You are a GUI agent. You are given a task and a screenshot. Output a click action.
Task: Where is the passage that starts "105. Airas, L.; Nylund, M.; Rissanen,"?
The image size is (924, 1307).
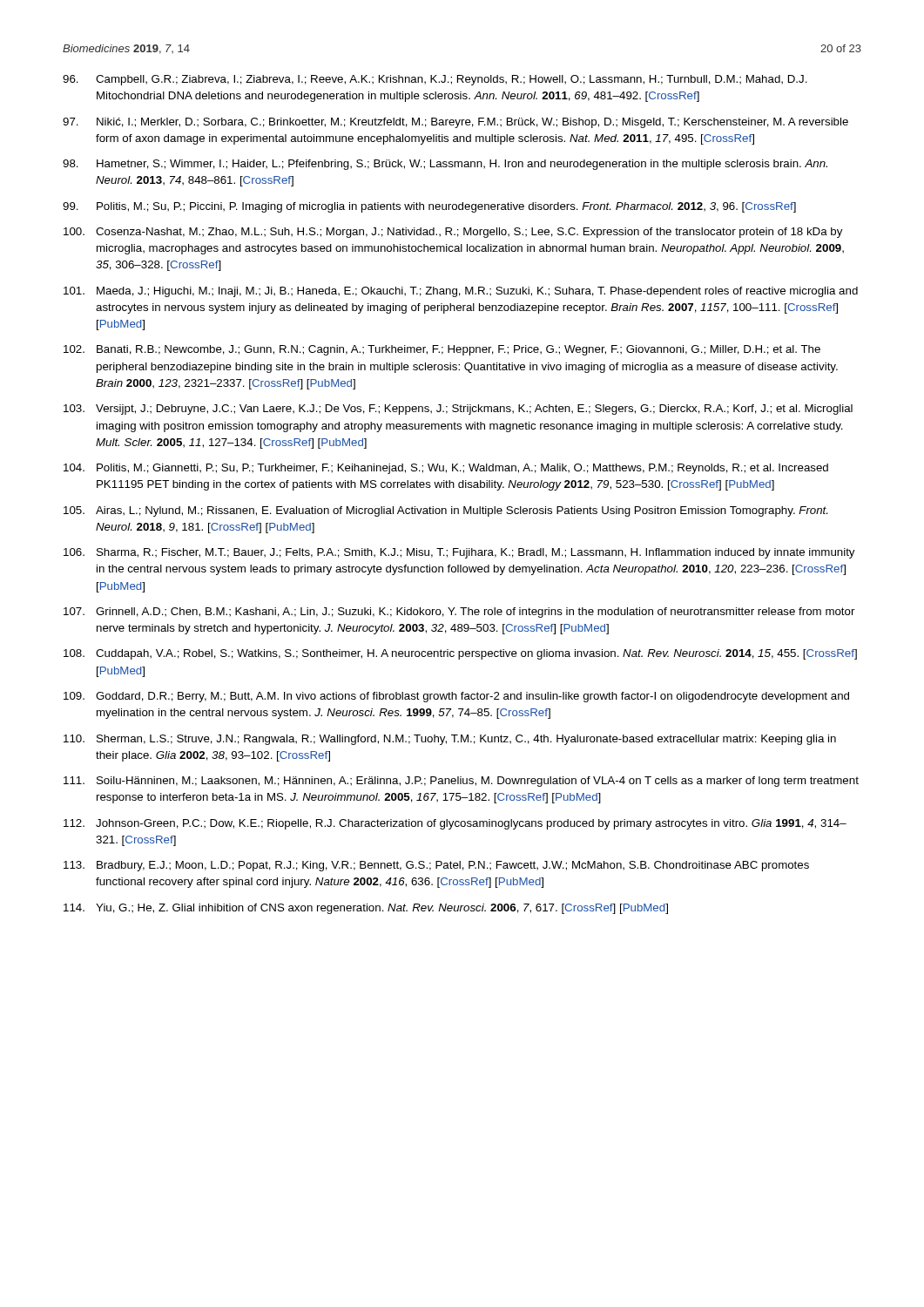point(462,518)
